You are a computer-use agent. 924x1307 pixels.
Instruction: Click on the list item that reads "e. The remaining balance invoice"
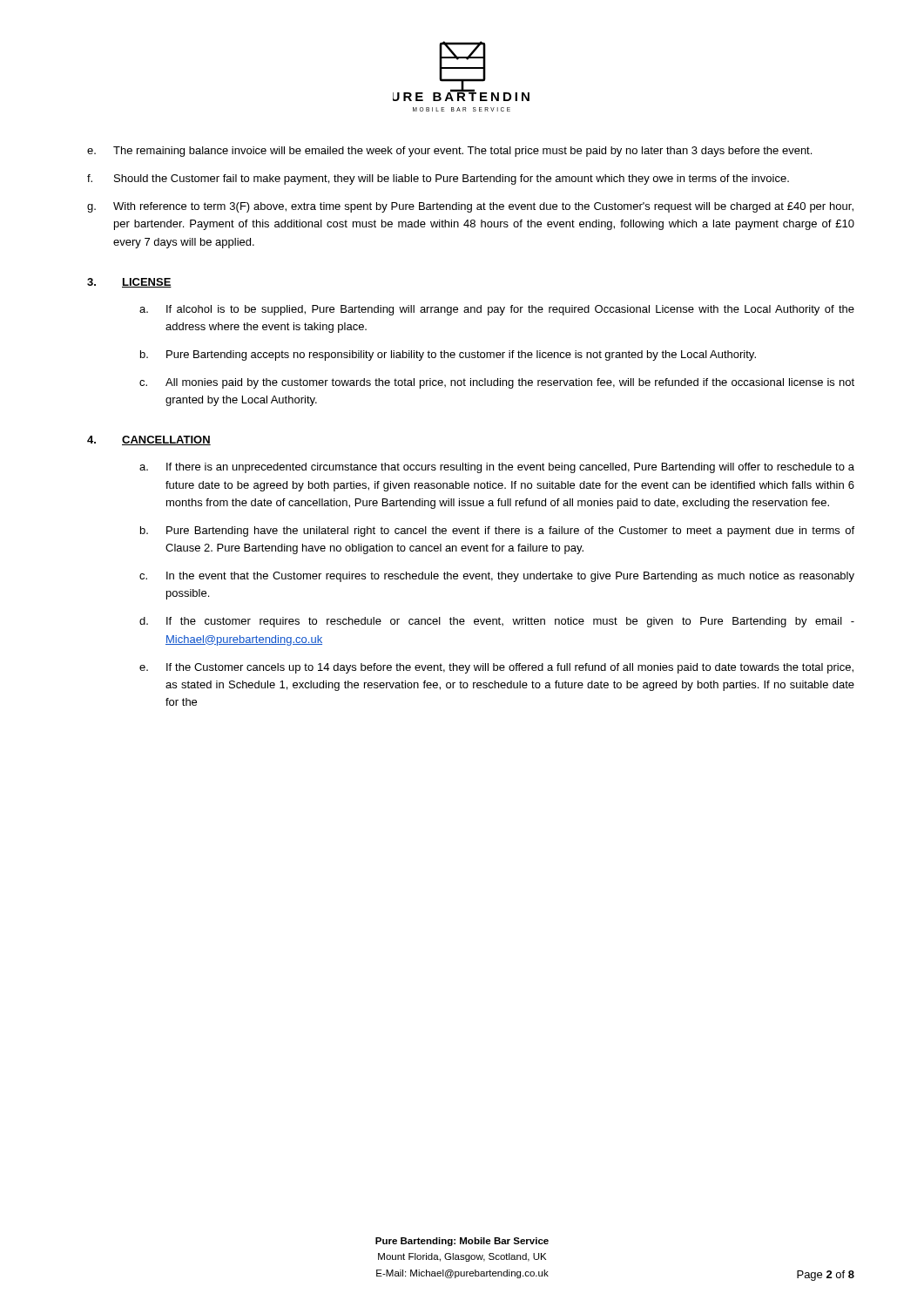[x=471, y=151]
